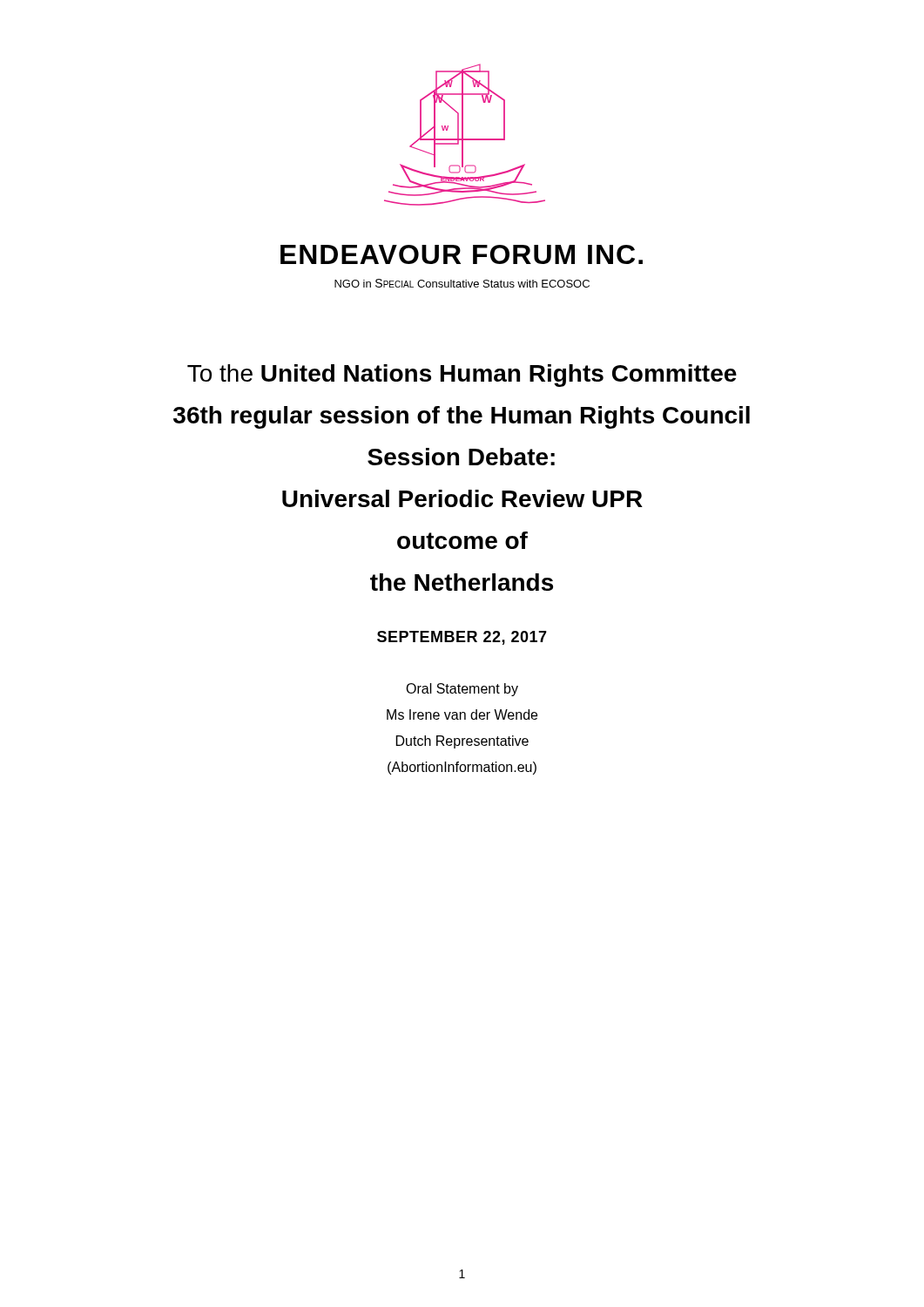Select the text block that reads "To the United Nations Human Rights"
Image resolution: width=924 pixels, height=1307 pixels.
click(462, 373)
